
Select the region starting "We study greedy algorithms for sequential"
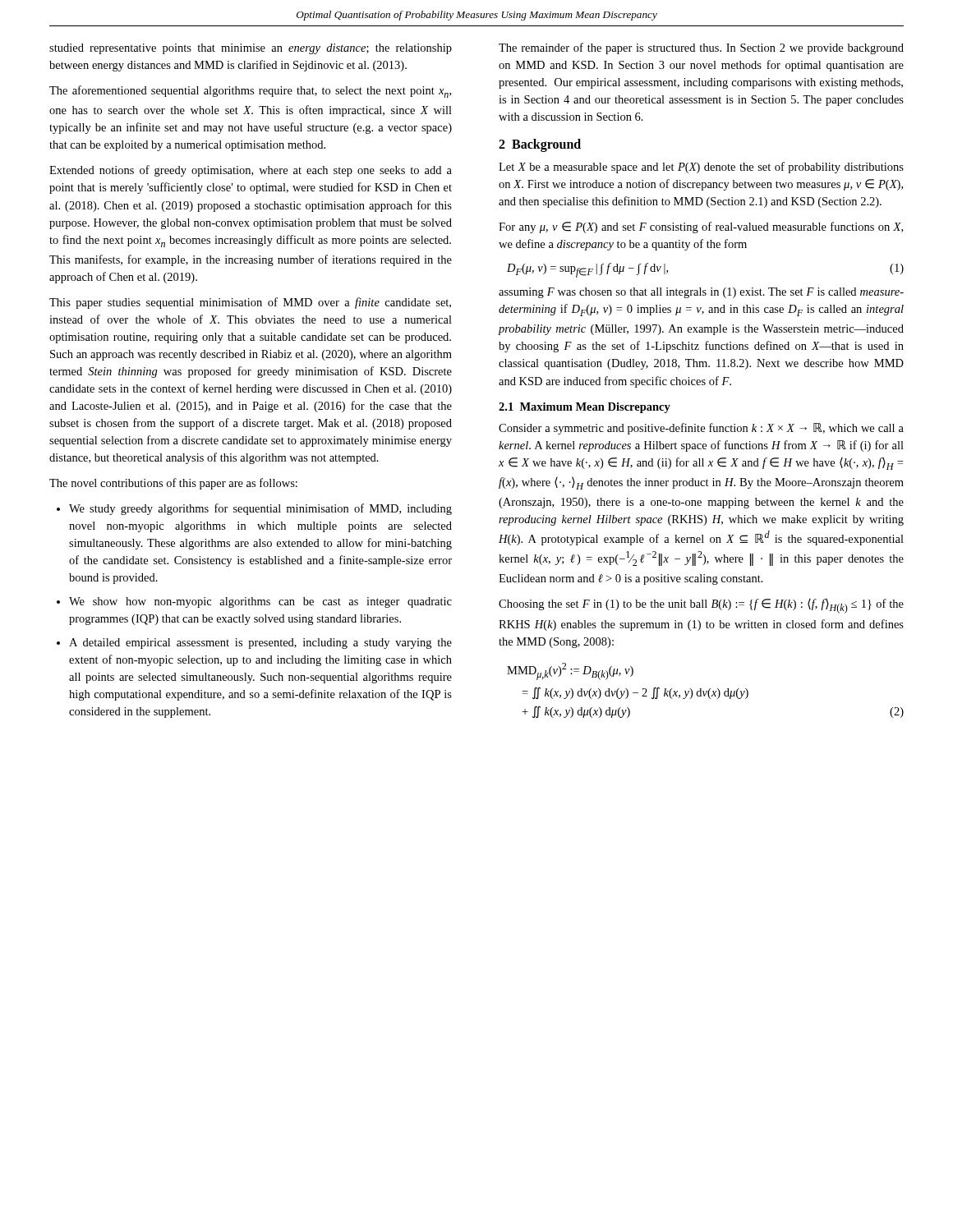252,610
